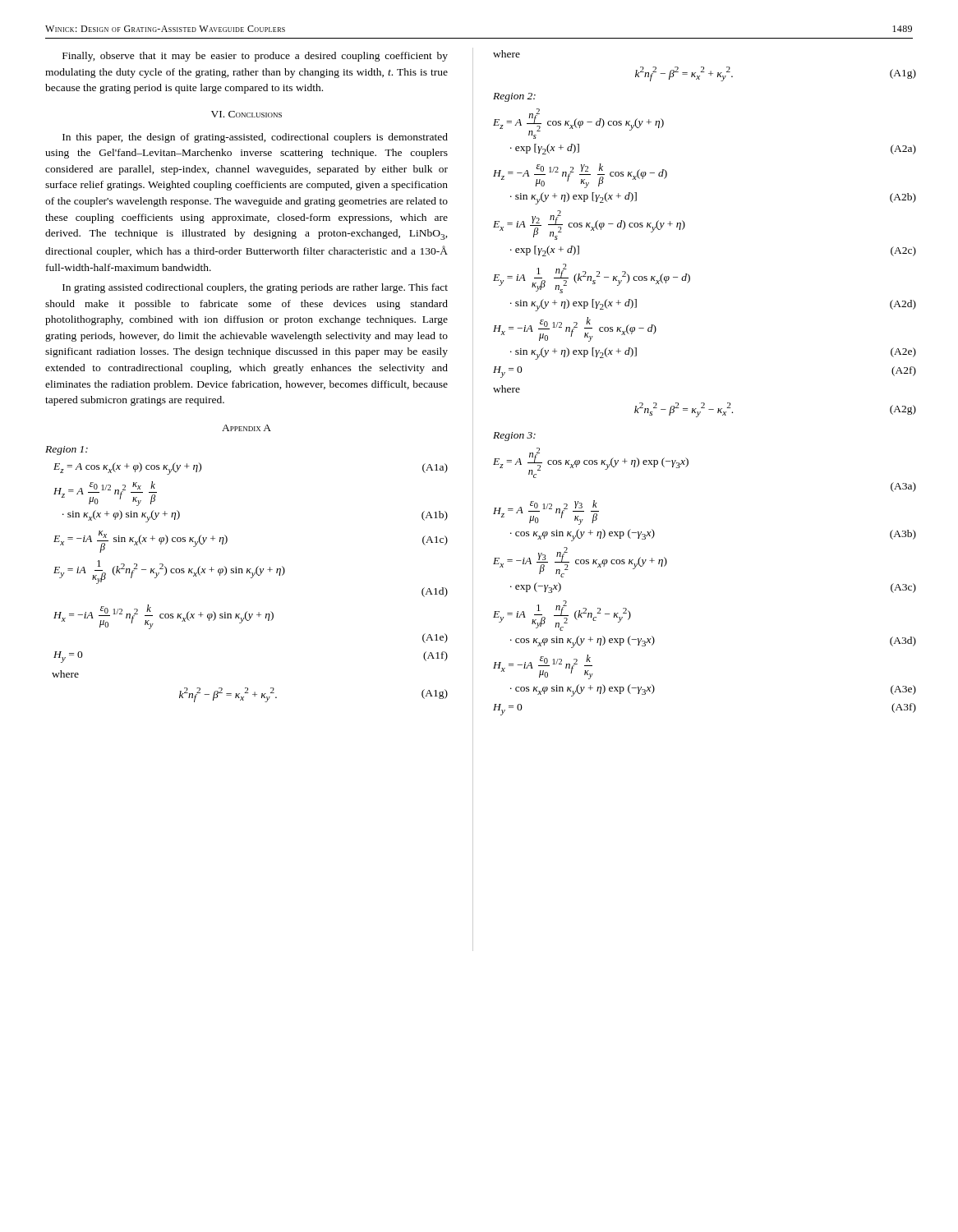Click on the element starting "Region 1:"
The image size is (958, 1232).
coord(67,449)
